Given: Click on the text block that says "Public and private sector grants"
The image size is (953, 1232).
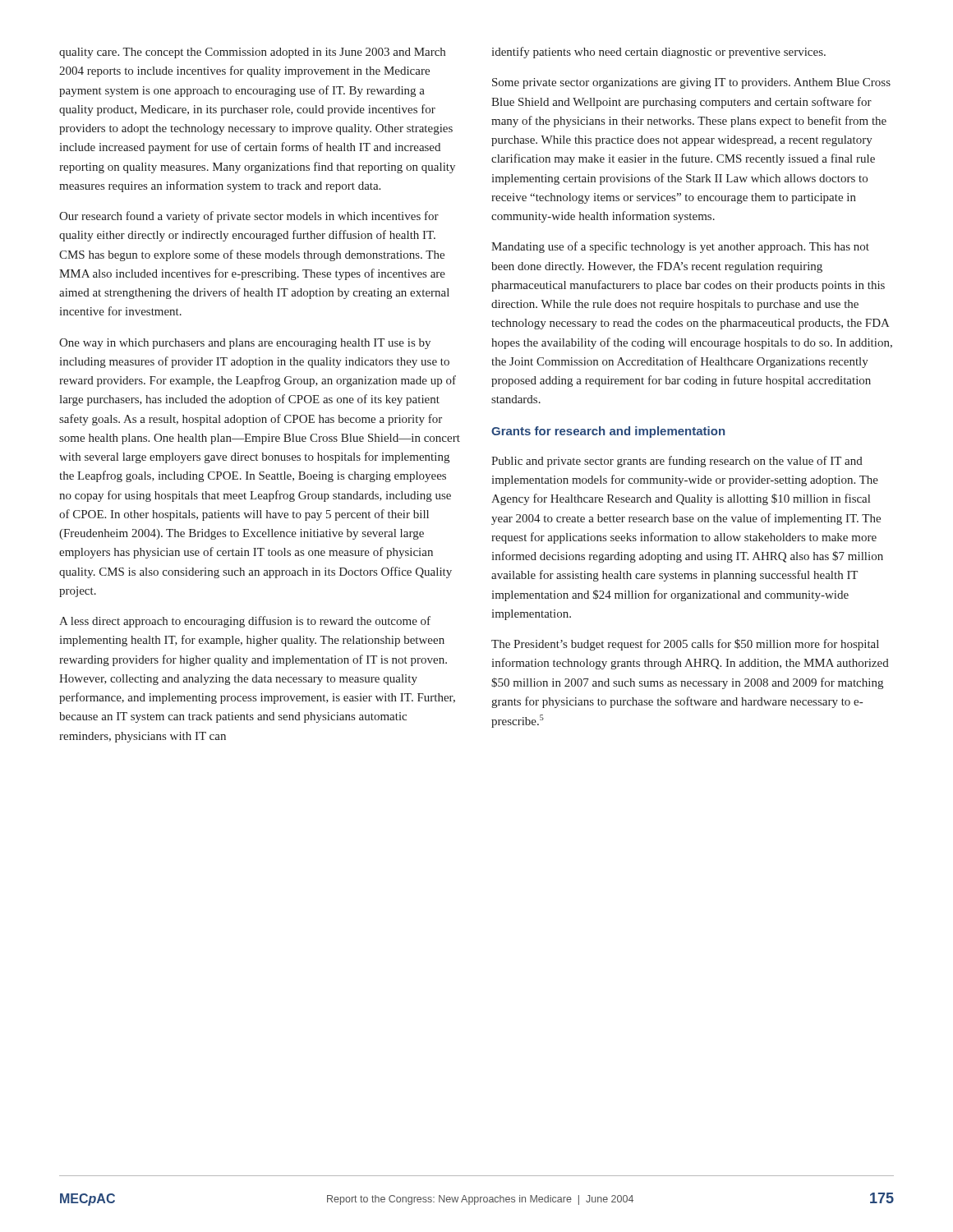Looking at the screenshot, I should point(693,537).
